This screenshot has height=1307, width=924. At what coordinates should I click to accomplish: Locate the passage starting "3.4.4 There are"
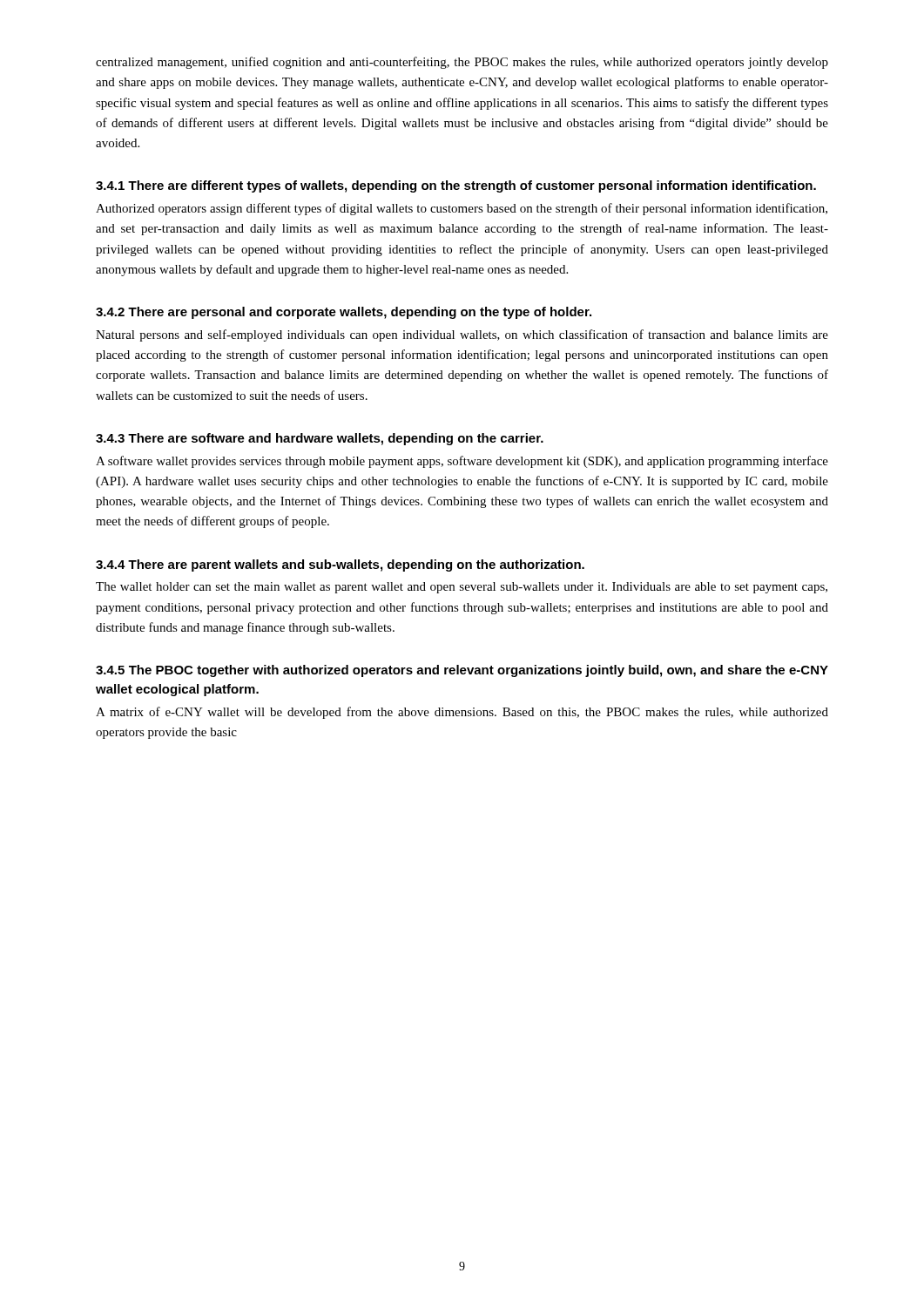tap(340, 564)
